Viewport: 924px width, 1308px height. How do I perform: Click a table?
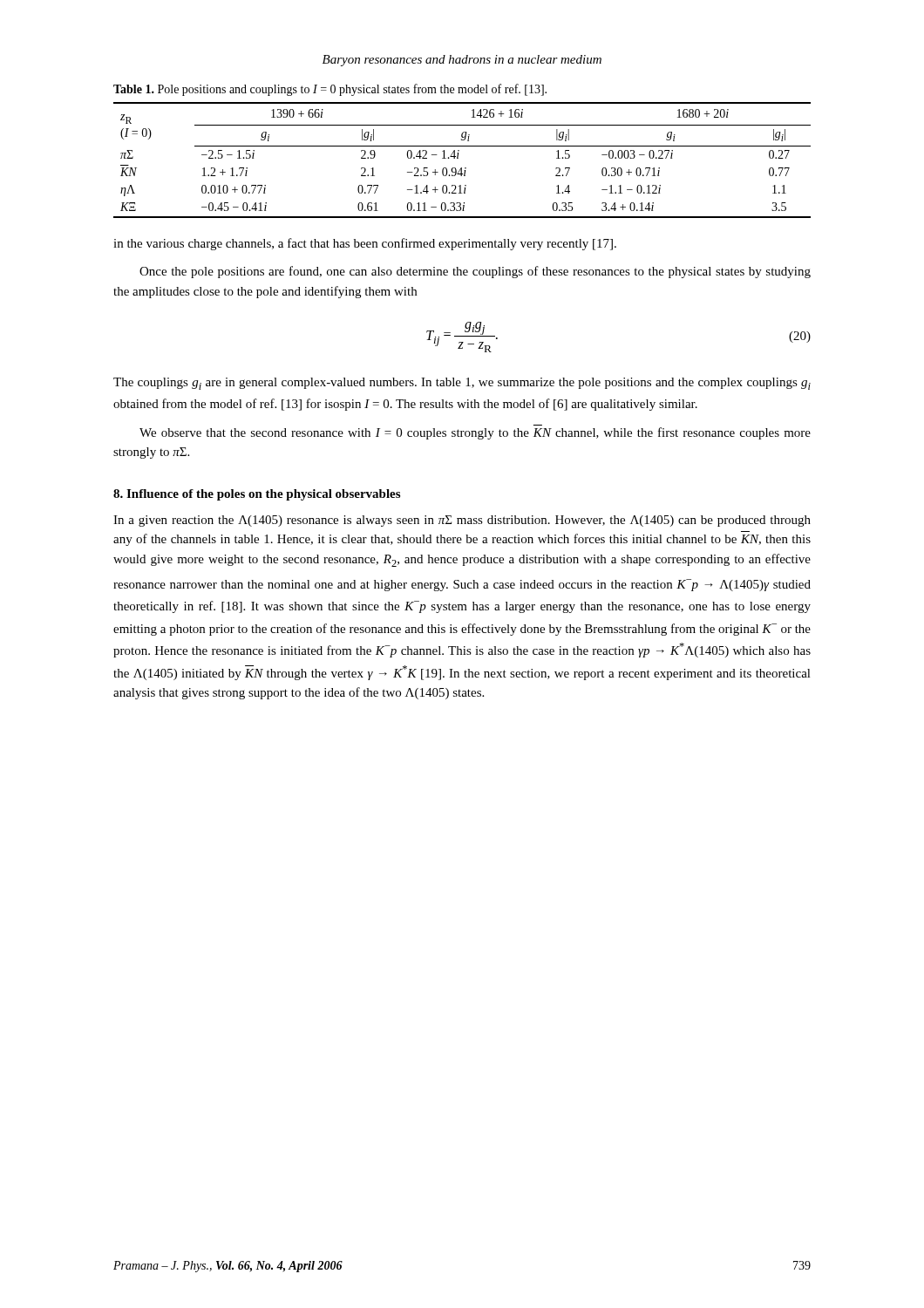(x=462, y=160)
